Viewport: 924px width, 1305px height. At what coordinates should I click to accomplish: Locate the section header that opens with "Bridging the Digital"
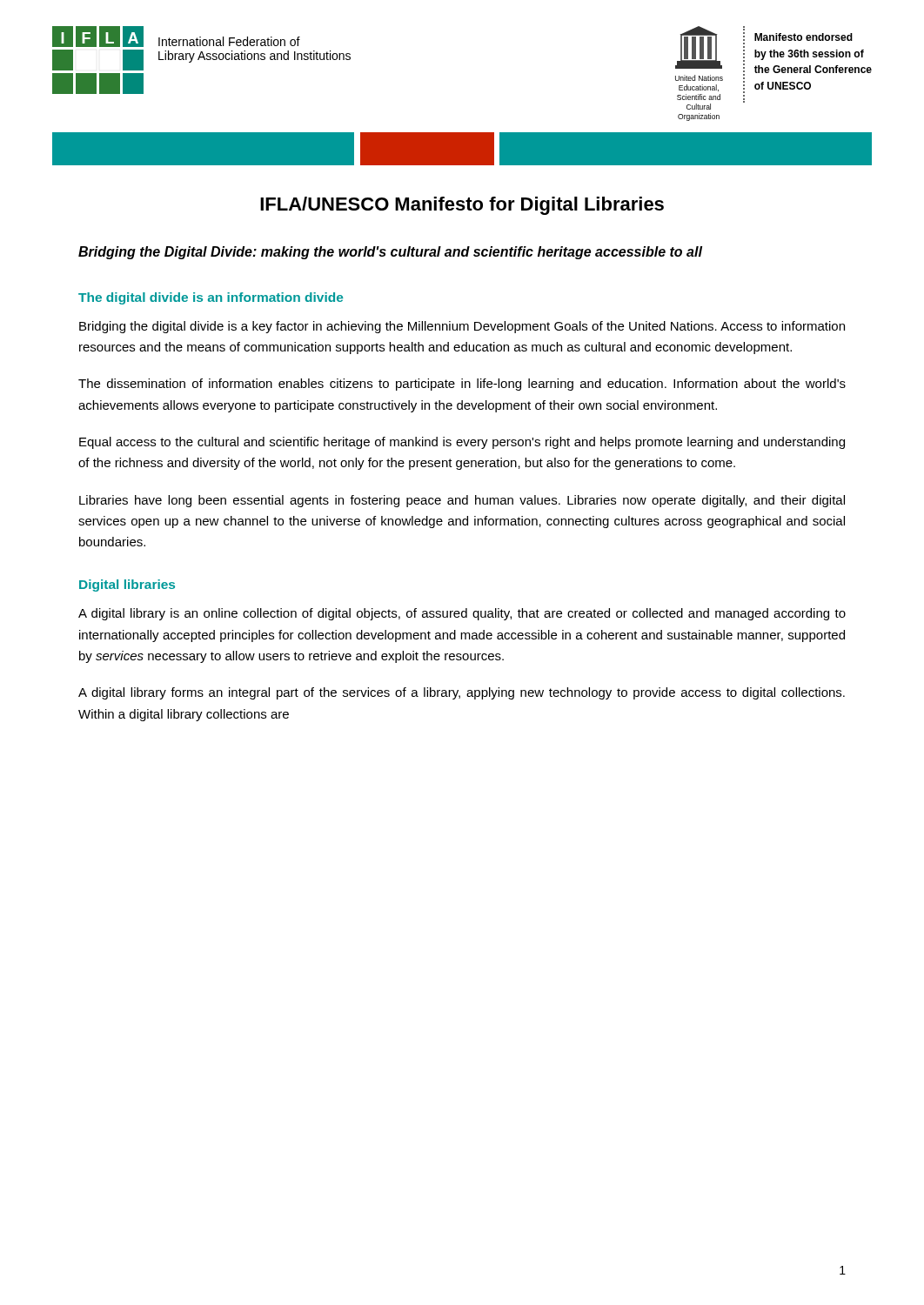coord(390,252)
